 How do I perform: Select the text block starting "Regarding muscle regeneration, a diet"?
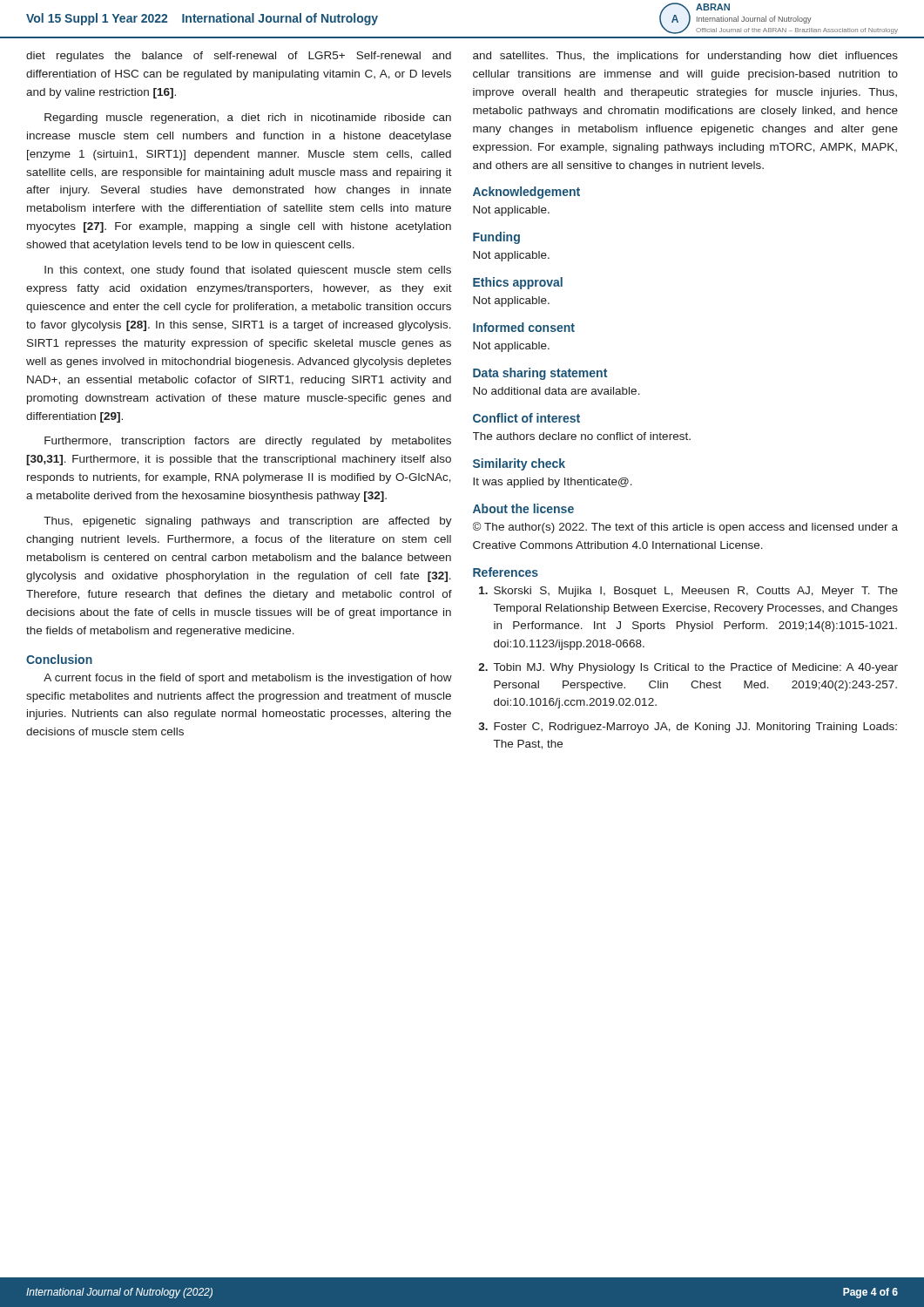(x=239, y=182)
